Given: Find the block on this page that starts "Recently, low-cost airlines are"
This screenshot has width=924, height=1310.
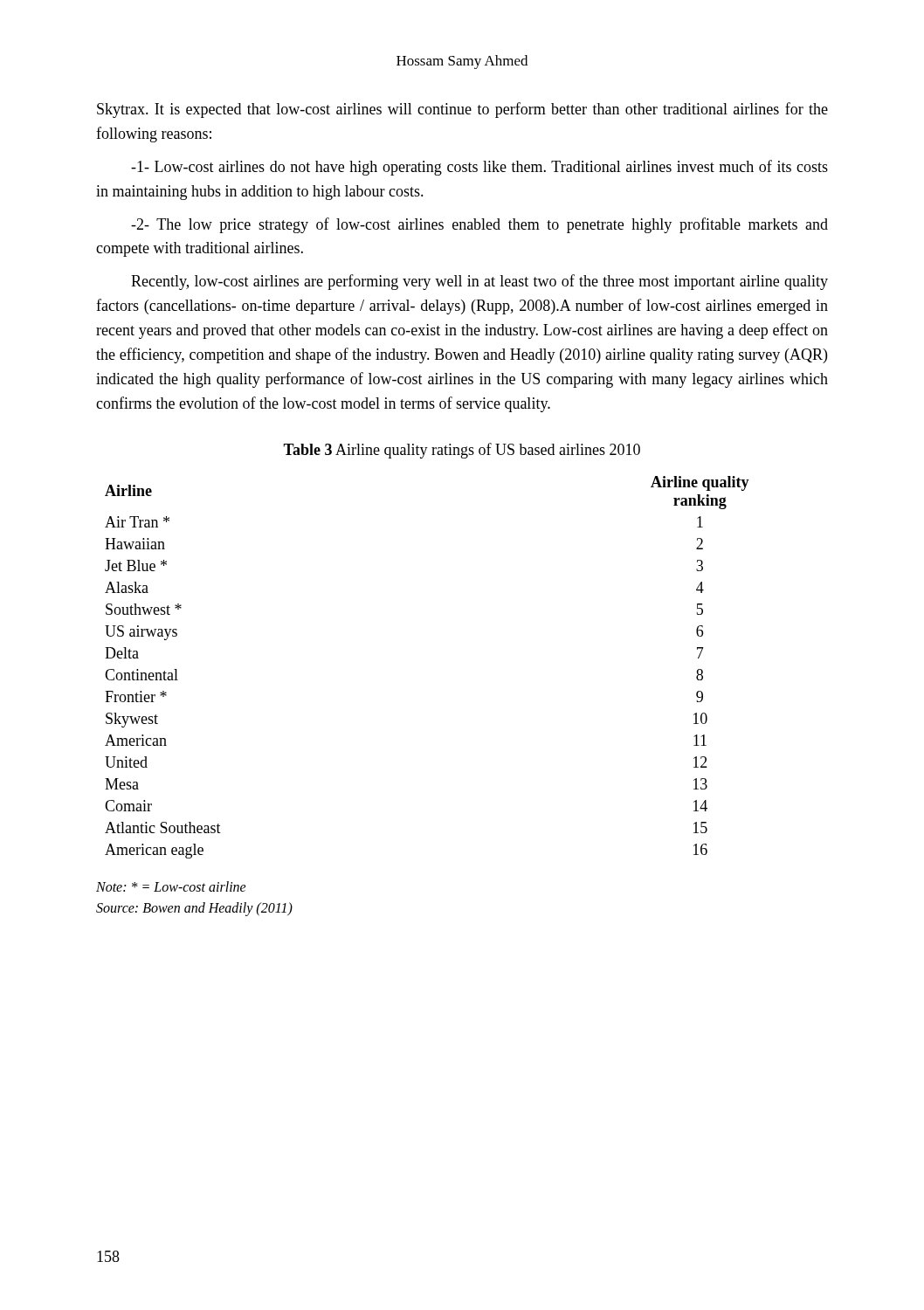Looking at the screenshot, I should click(462, 342).
